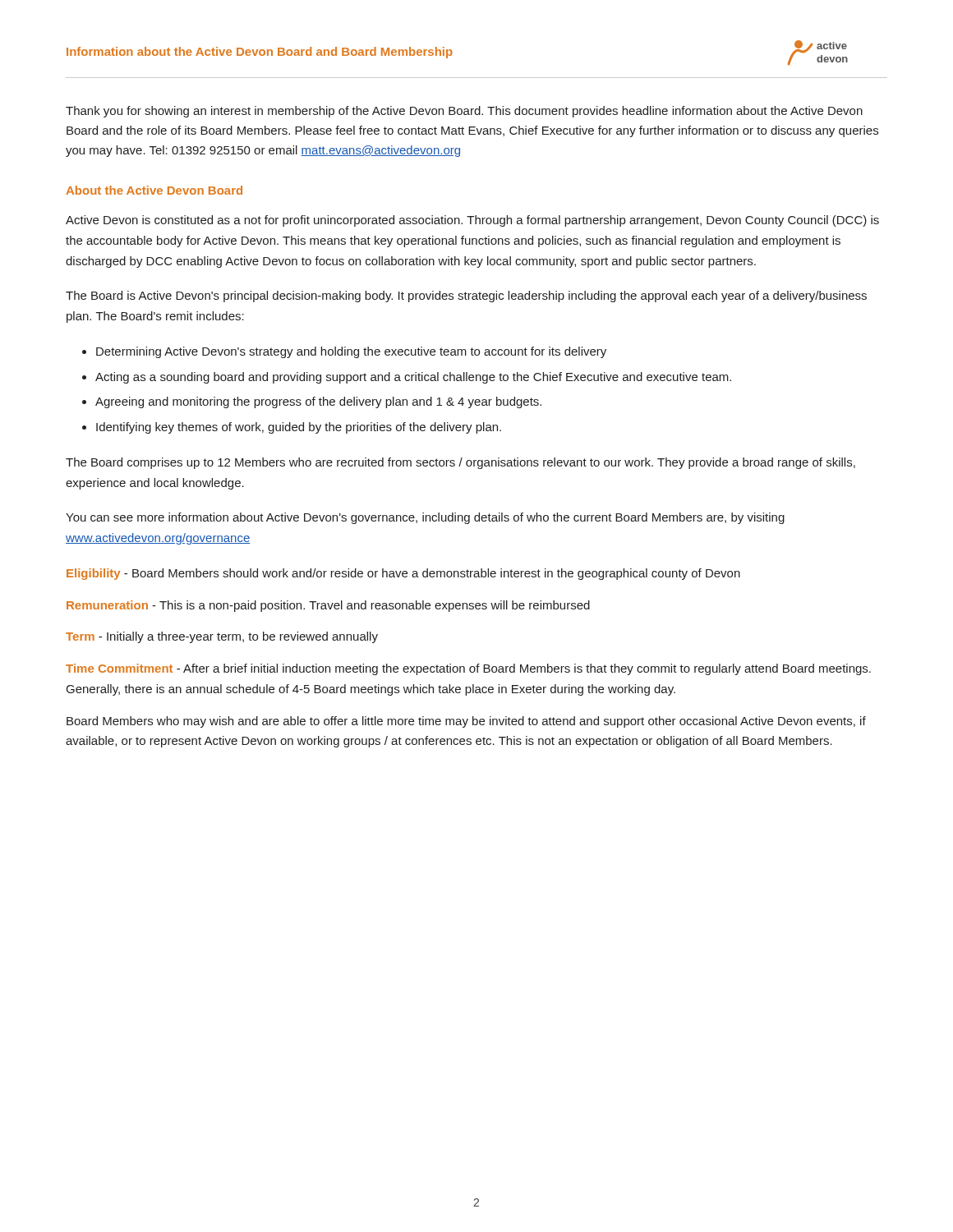Select the list item containing "Agreeing and monitoring the"
Image resolution: width=953 pixels, height=1232 pixels.
coord(319,401)
